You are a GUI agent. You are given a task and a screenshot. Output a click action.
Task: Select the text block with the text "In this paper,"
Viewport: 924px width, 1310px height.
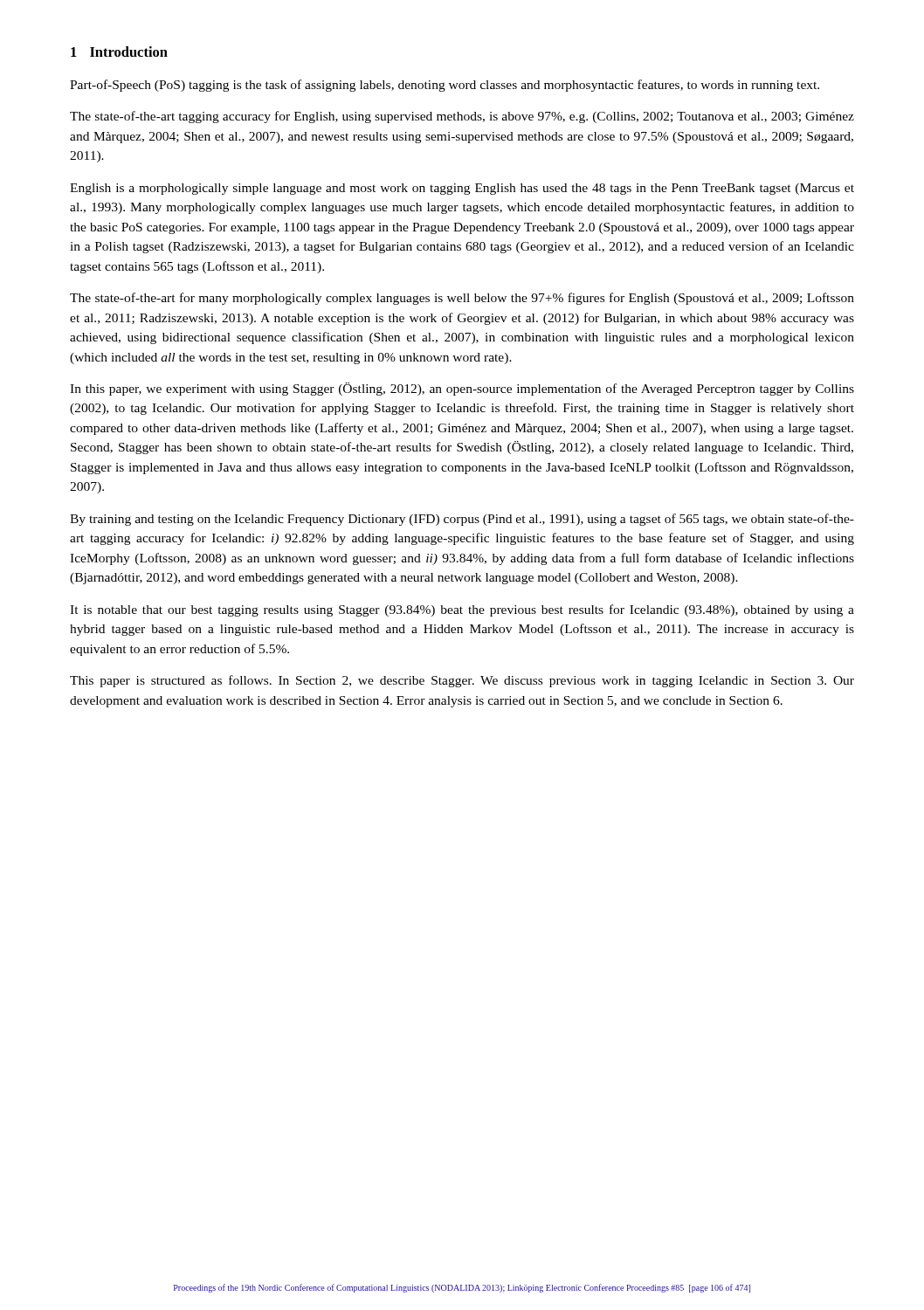[x=462, y=438]
